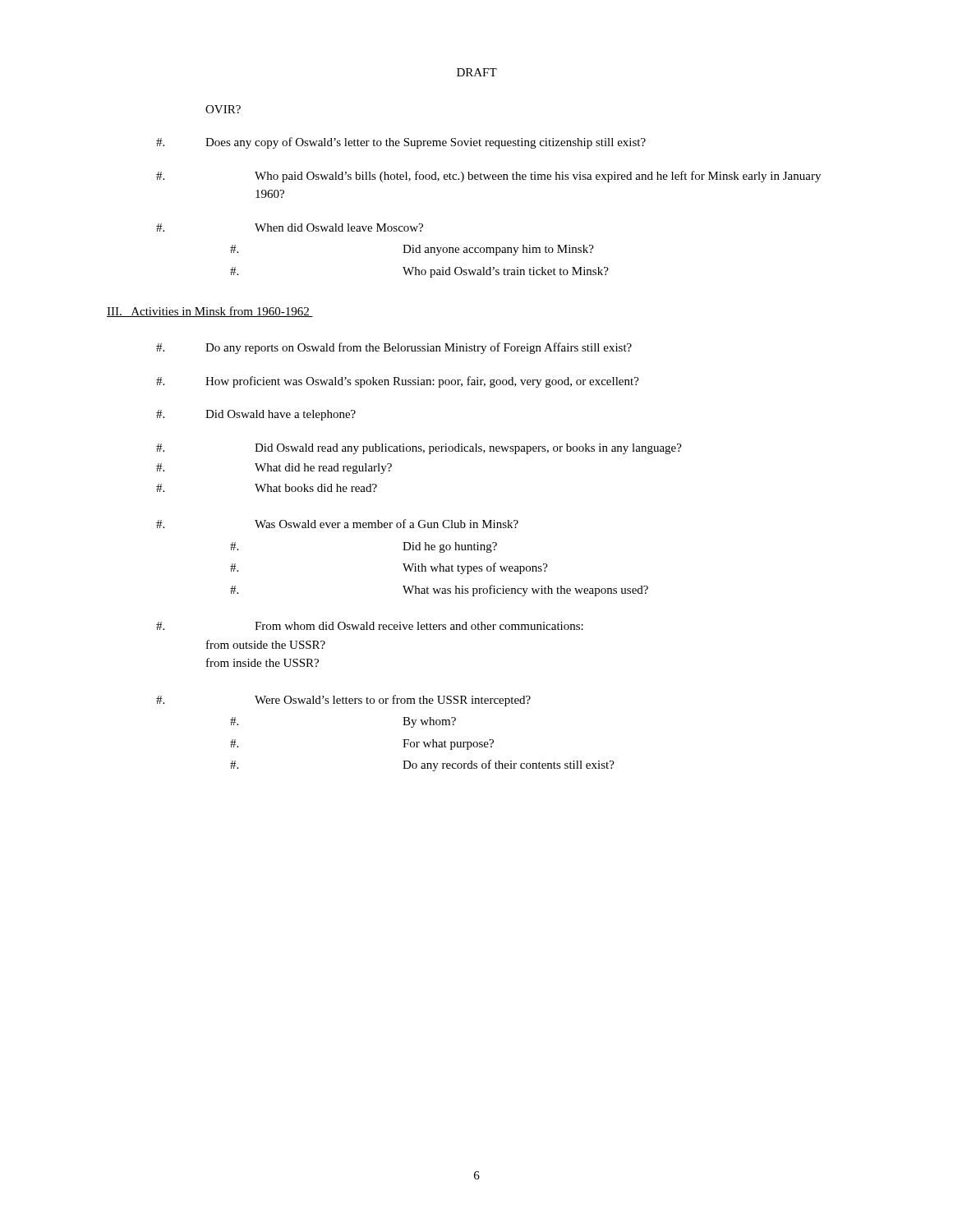Select the region starting "#. Do any reports on"
The width and height of the screenshot is (953, 1232).
tap(476, 348)
